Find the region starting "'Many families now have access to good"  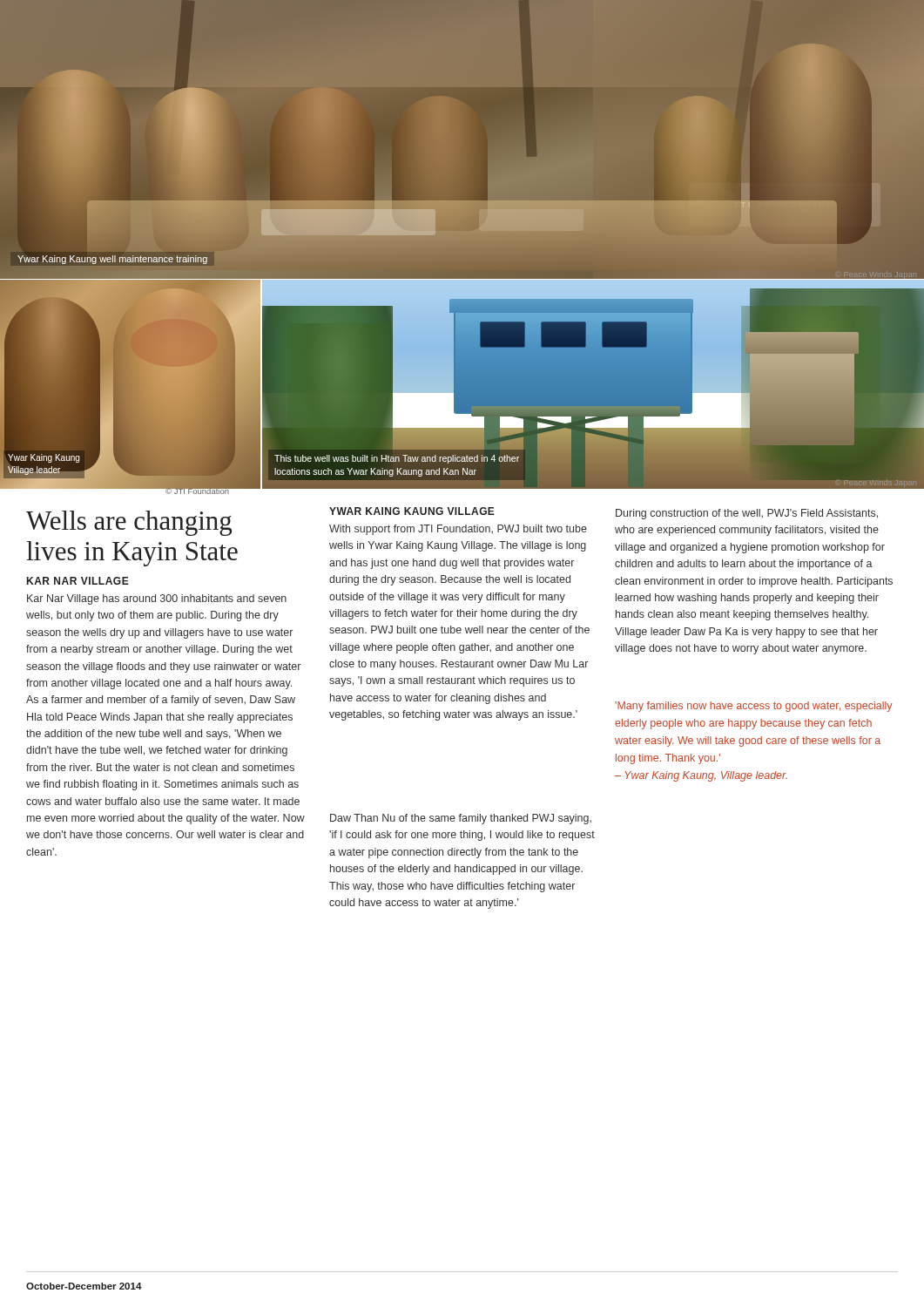coord(754,741)
